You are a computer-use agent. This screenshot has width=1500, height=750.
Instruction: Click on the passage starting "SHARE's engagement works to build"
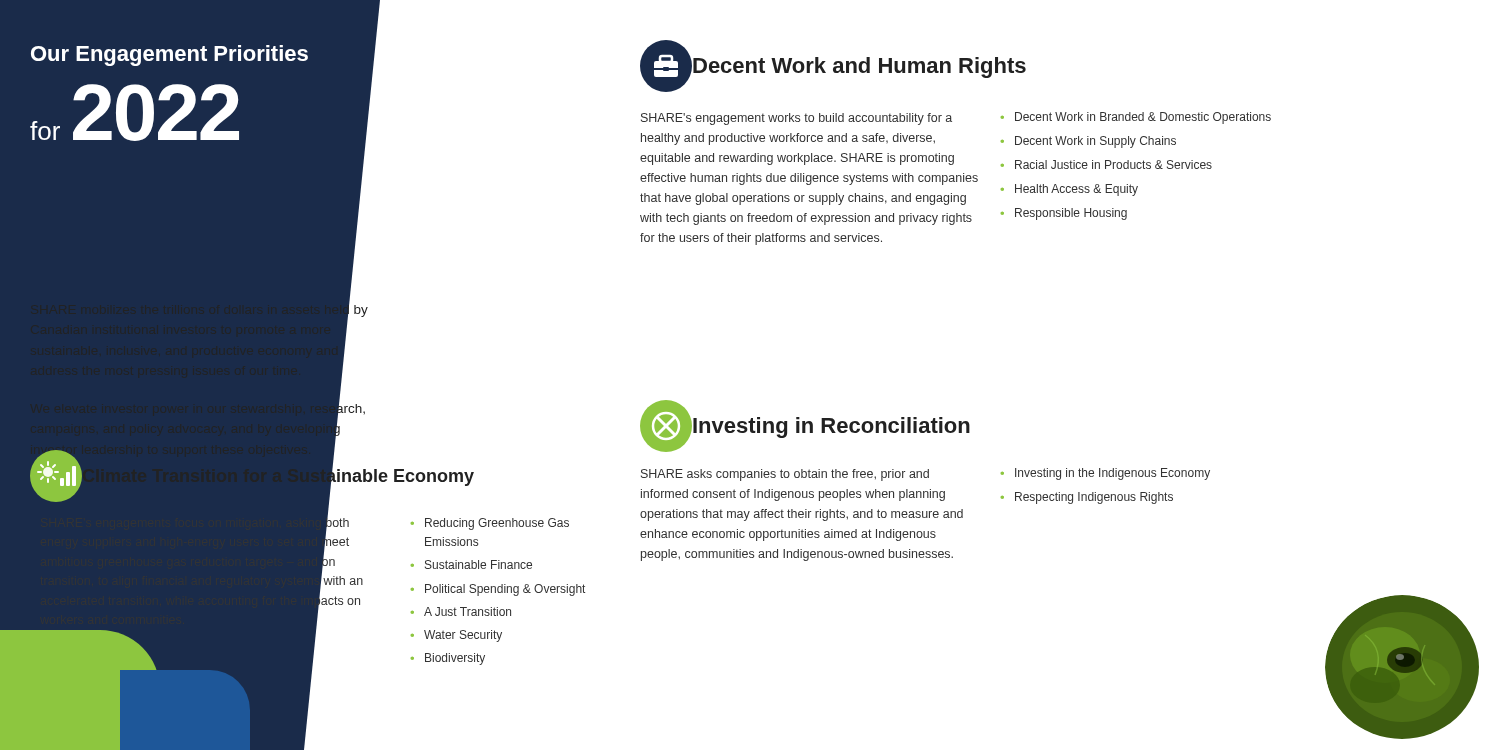click(x=809, y=178)
